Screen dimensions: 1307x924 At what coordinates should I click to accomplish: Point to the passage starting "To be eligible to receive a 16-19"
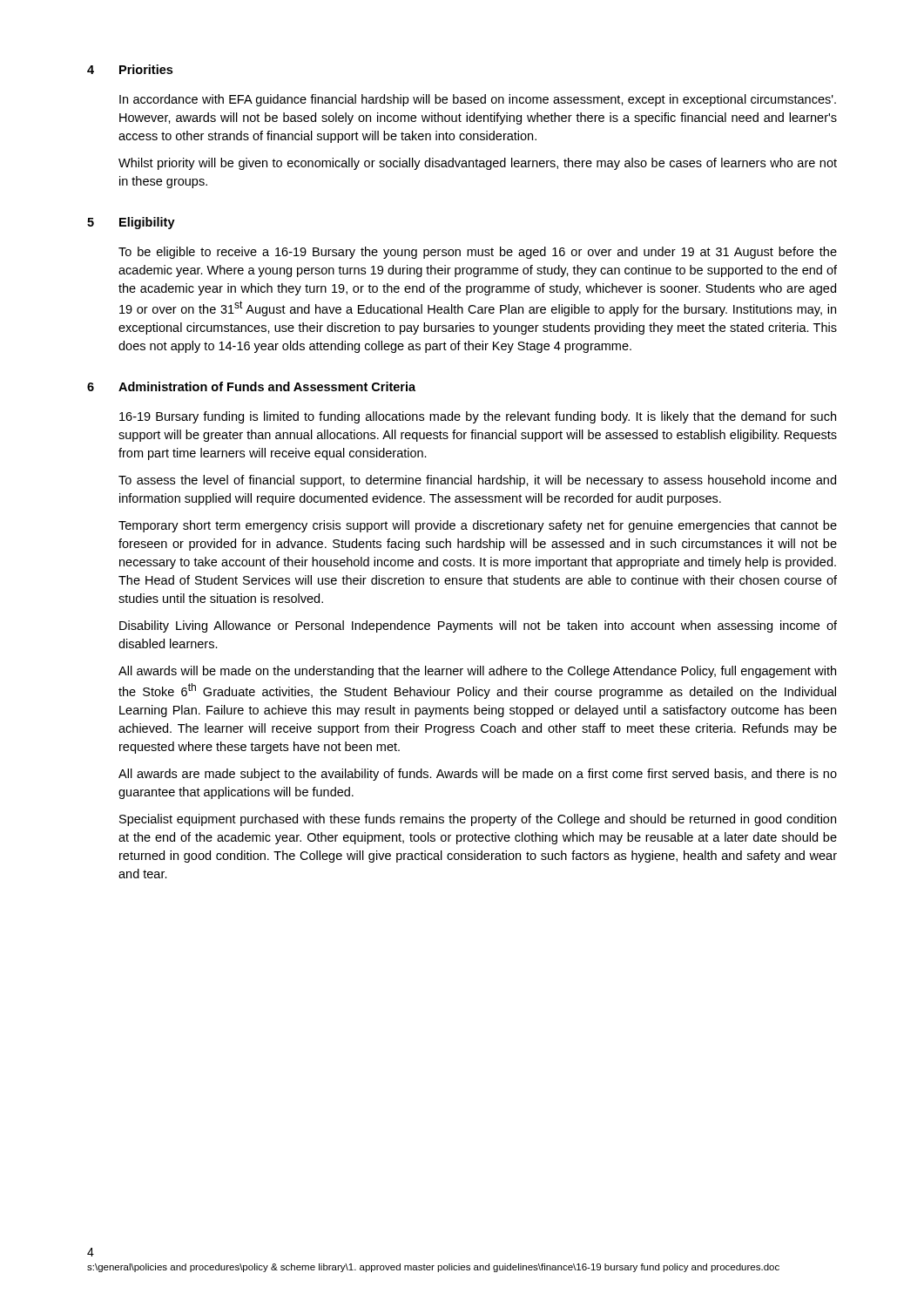tap(478, 299)
